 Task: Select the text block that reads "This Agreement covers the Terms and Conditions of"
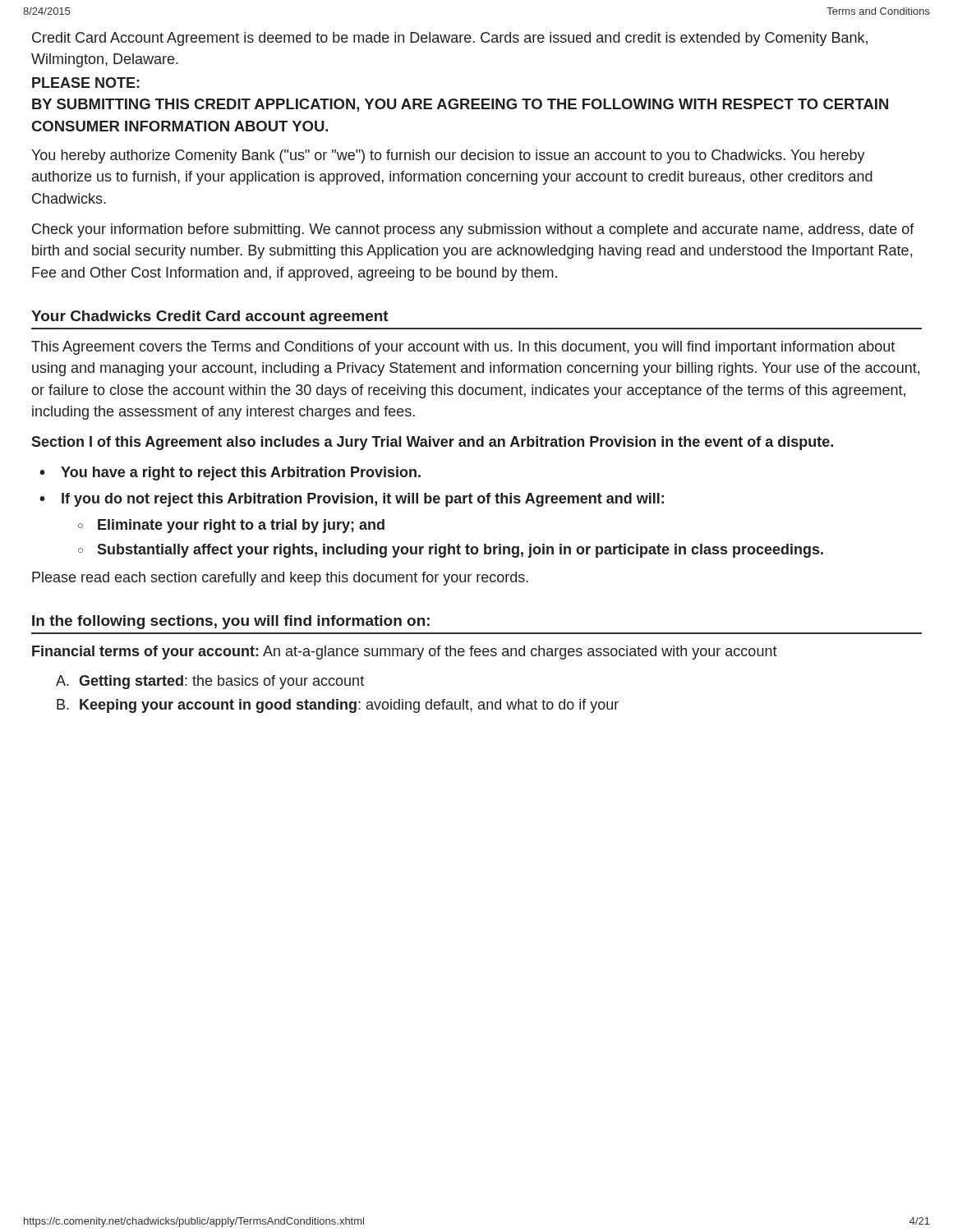pyautogui.click(x=476, y=379)
